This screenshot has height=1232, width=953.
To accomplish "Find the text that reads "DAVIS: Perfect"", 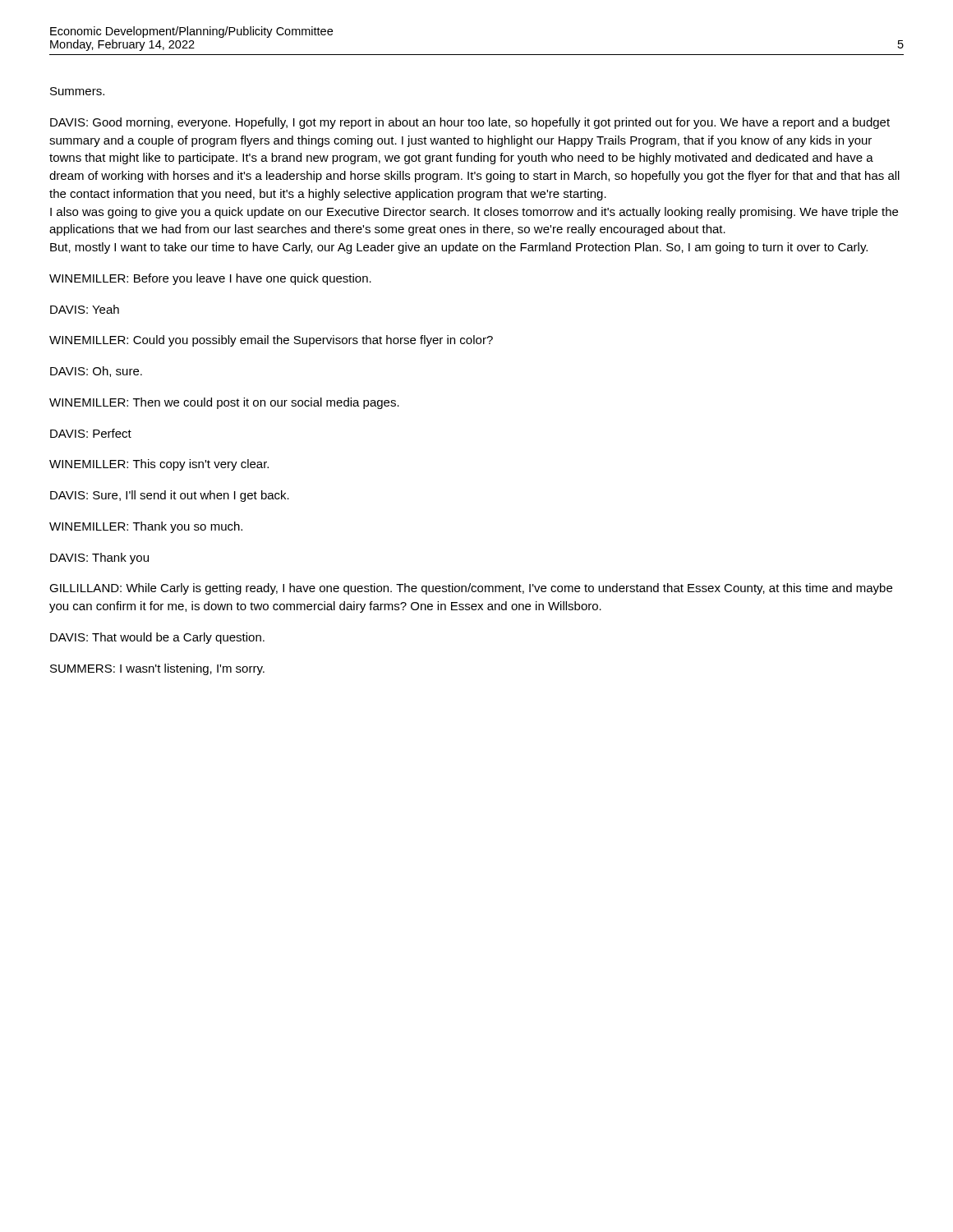I will (x=90, y=433).
